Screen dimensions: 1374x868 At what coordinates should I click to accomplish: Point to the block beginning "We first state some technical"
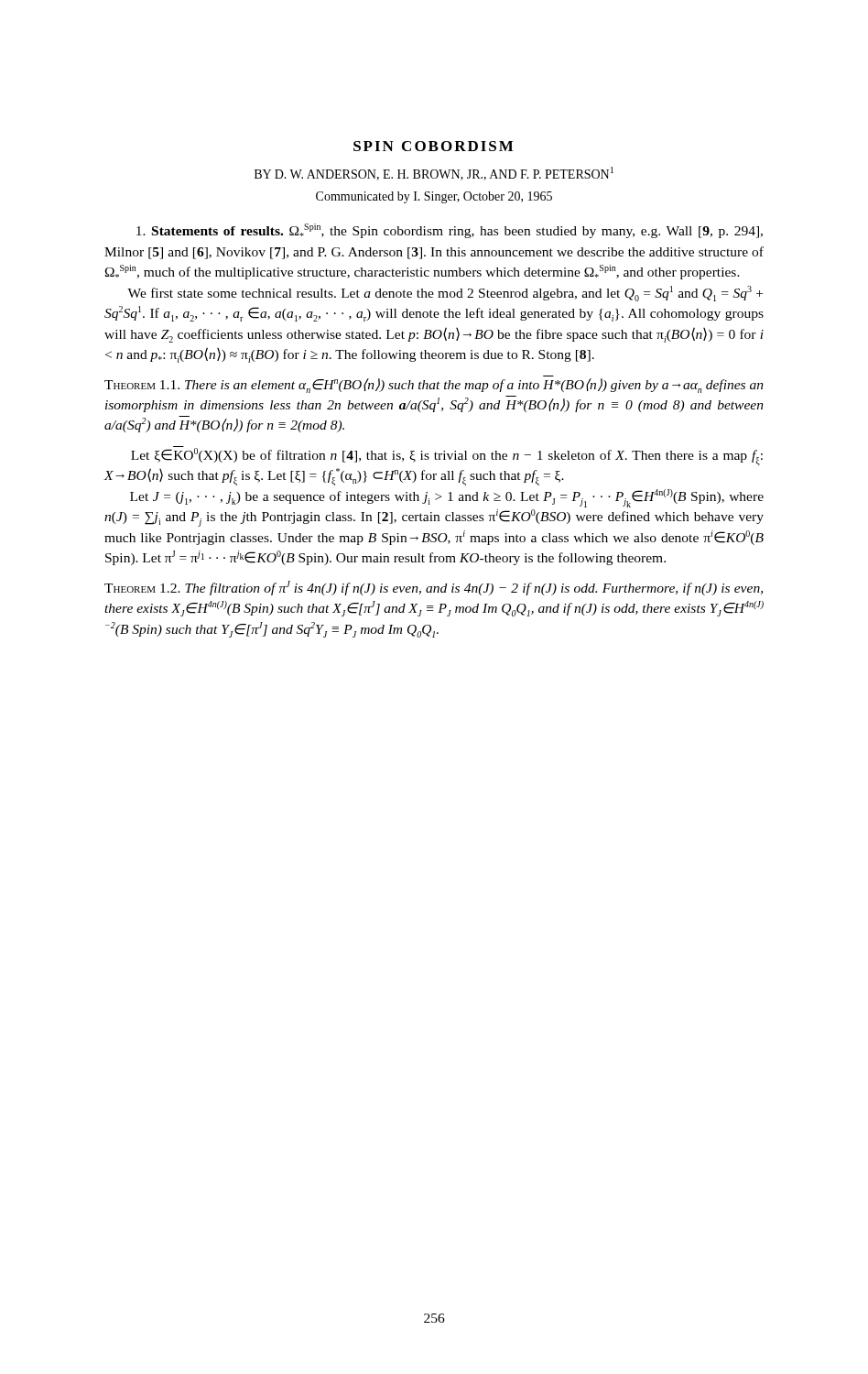point(434,324)
